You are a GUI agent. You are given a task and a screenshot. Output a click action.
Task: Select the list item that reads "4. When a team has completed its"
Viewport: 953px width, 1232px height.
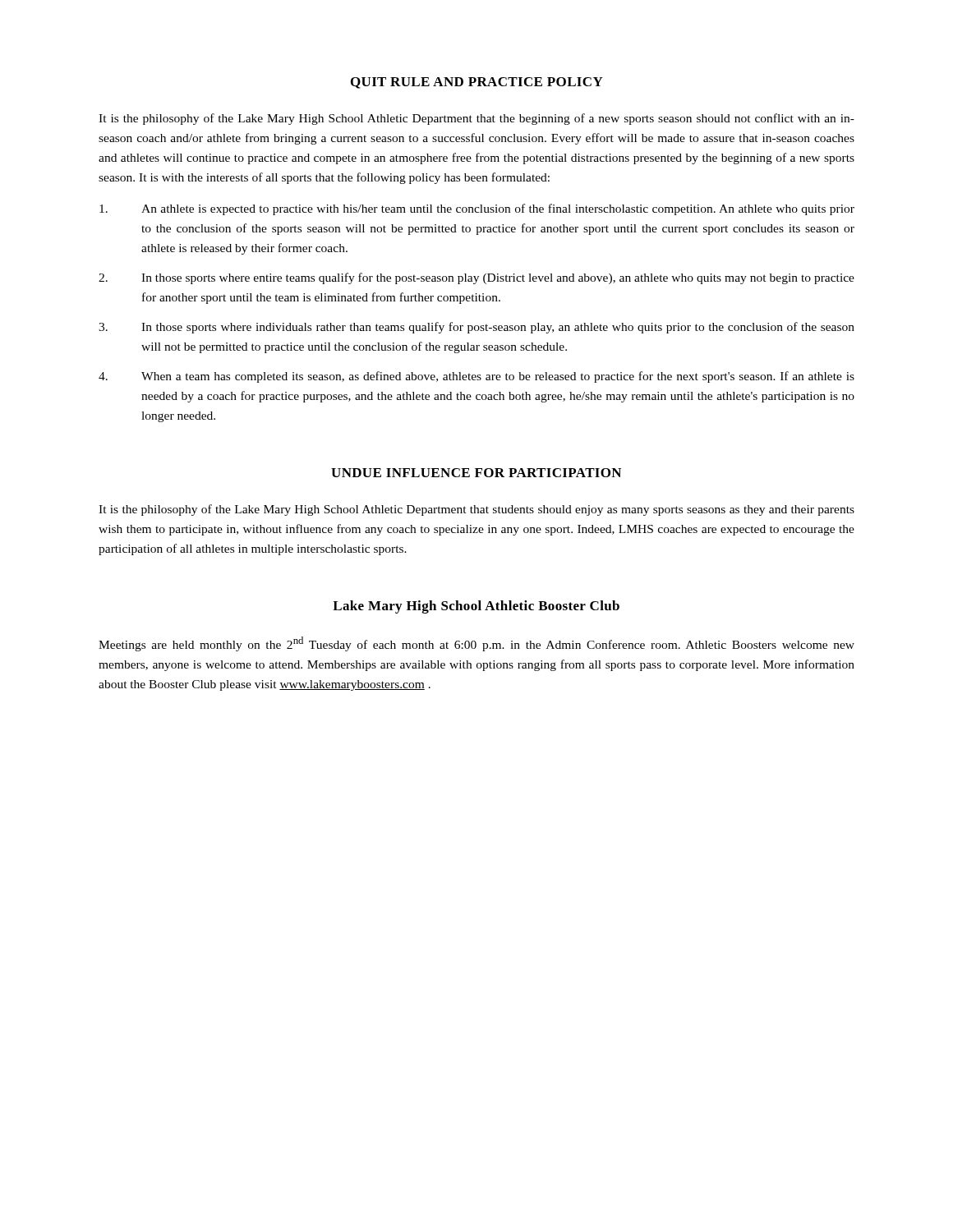point(476,396)
